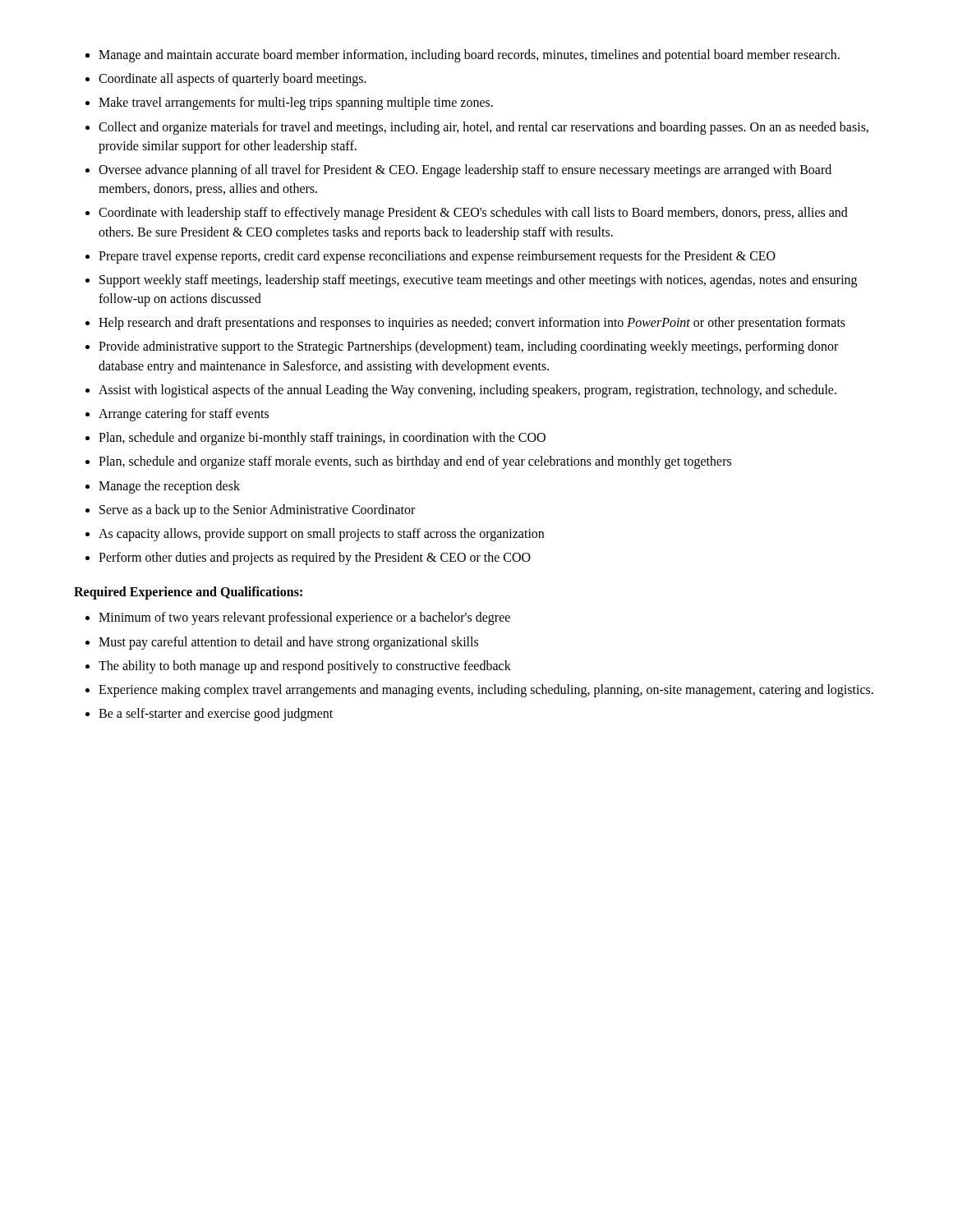Select the region starting "Prepare travel expense reports,"
This screenshot has width=953, height=1232.
(x=437, y=256)
